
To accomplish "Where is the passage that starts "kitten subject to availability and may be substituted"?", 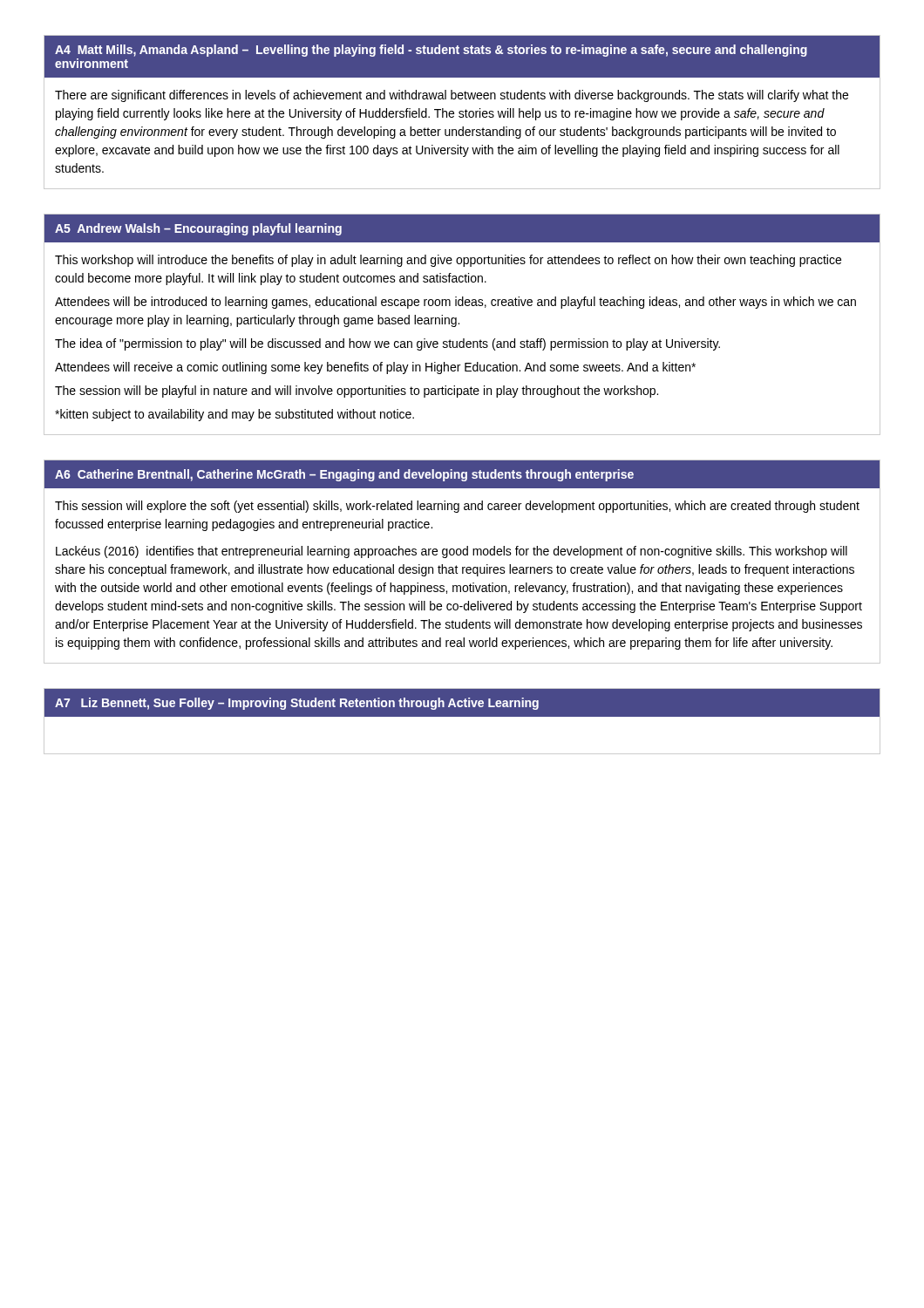I will (x=235, y=414).
